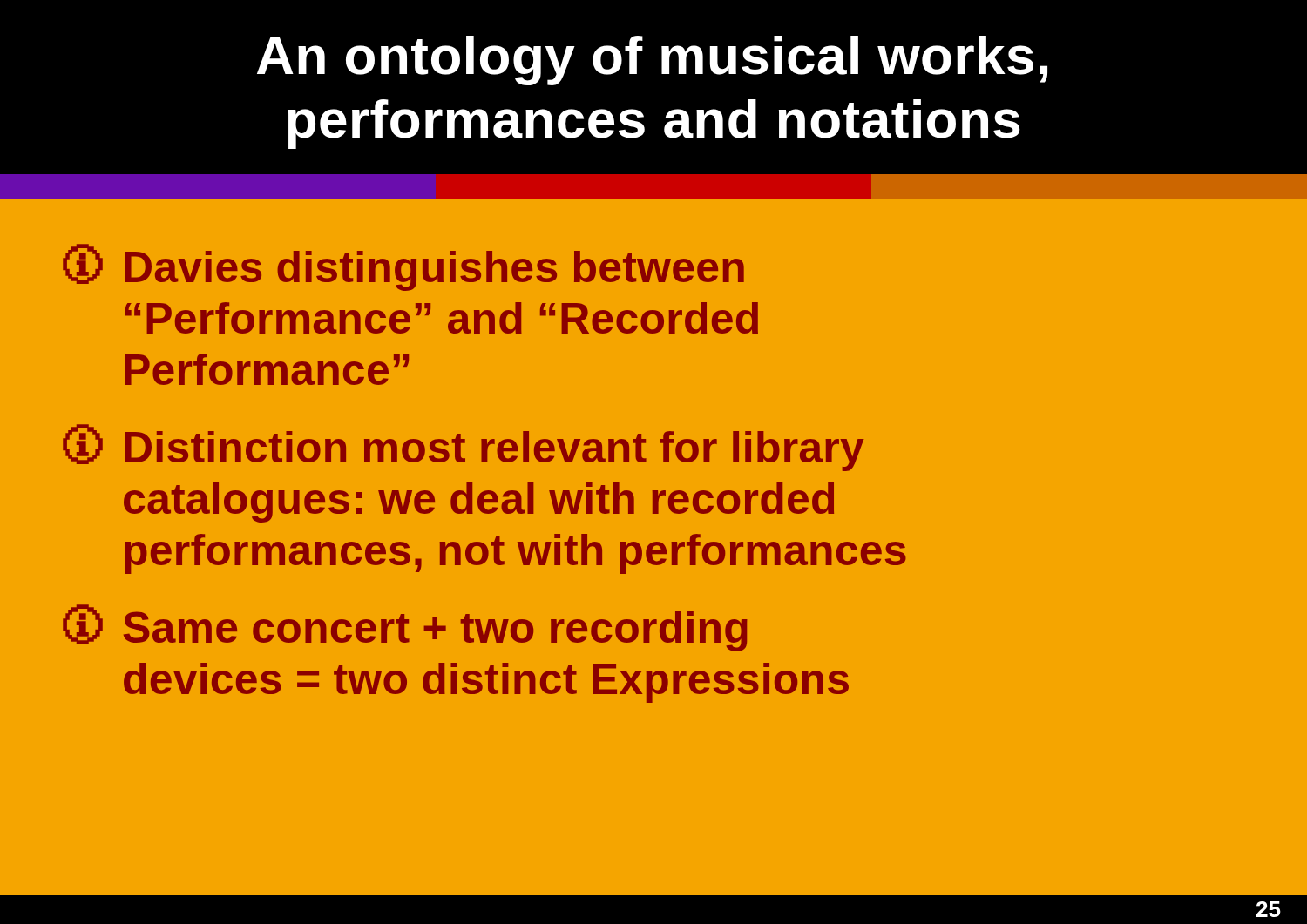Where is the passage that starts "🛈 Same concert + two"?
The height and width of the screenshot is (924, 1307).
pyautogui.click(x=456, y=654)
